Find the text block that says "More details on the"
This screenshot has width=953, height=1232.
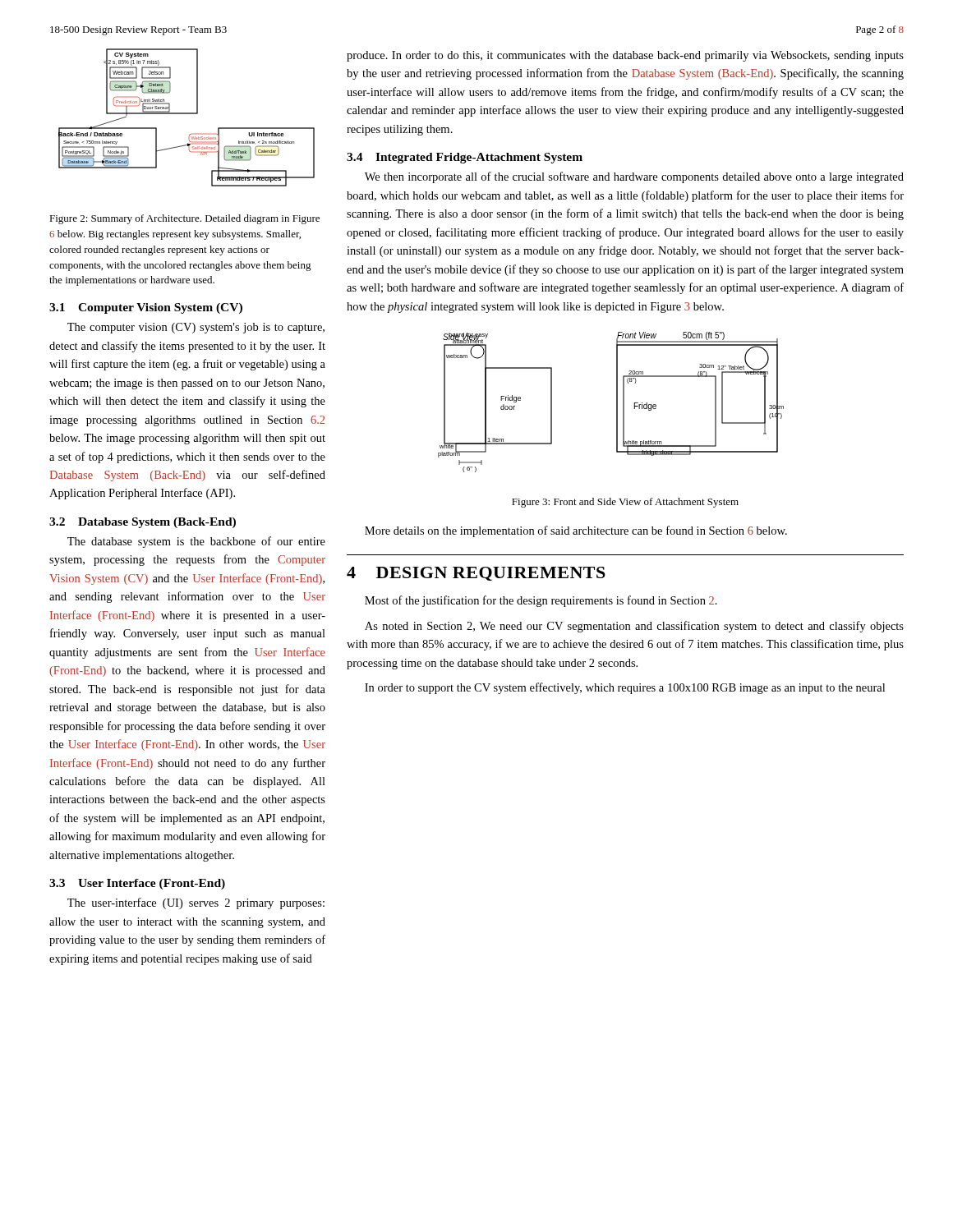point(576,531)
